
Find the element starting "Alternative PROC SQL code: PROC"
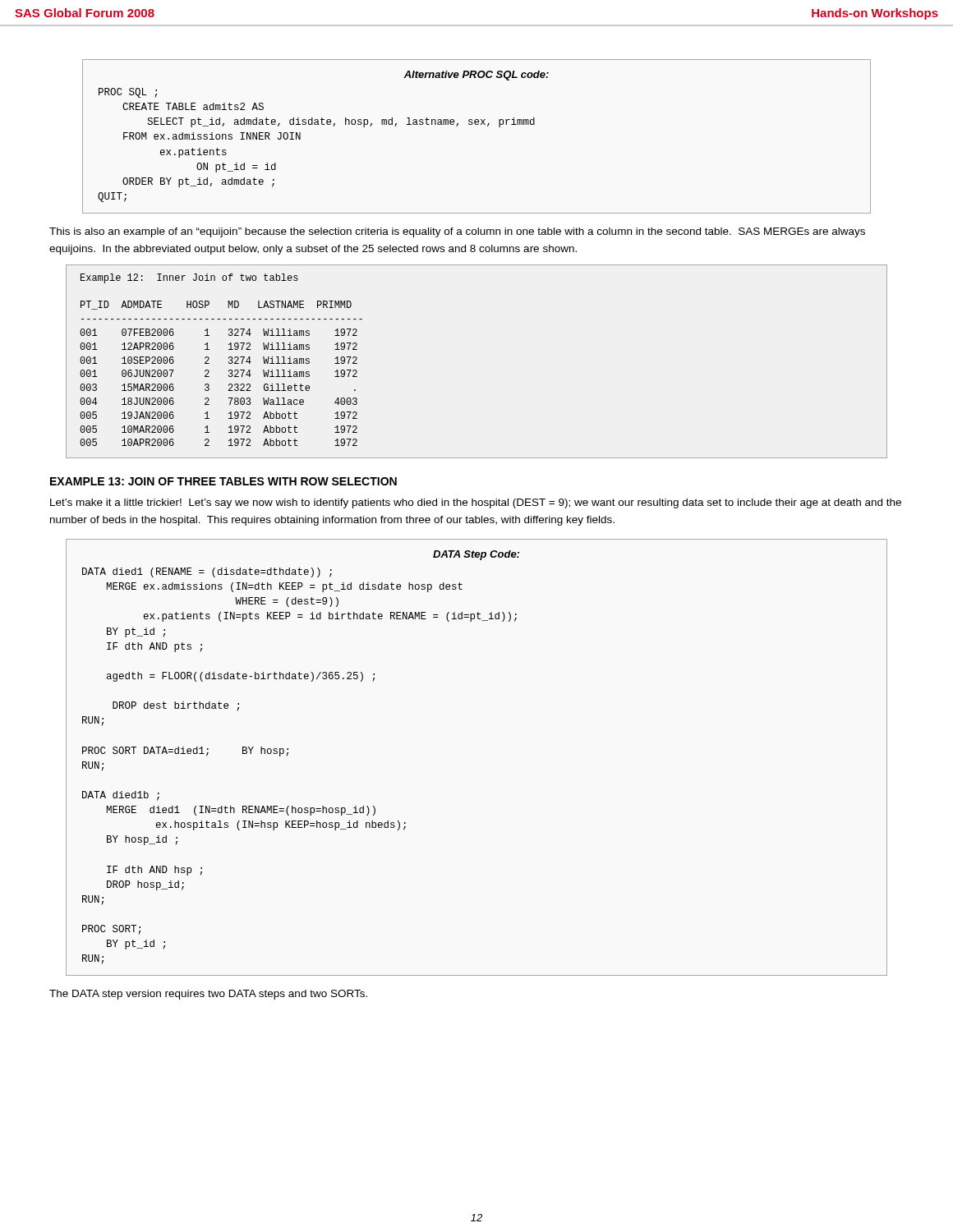click(476, 136)
